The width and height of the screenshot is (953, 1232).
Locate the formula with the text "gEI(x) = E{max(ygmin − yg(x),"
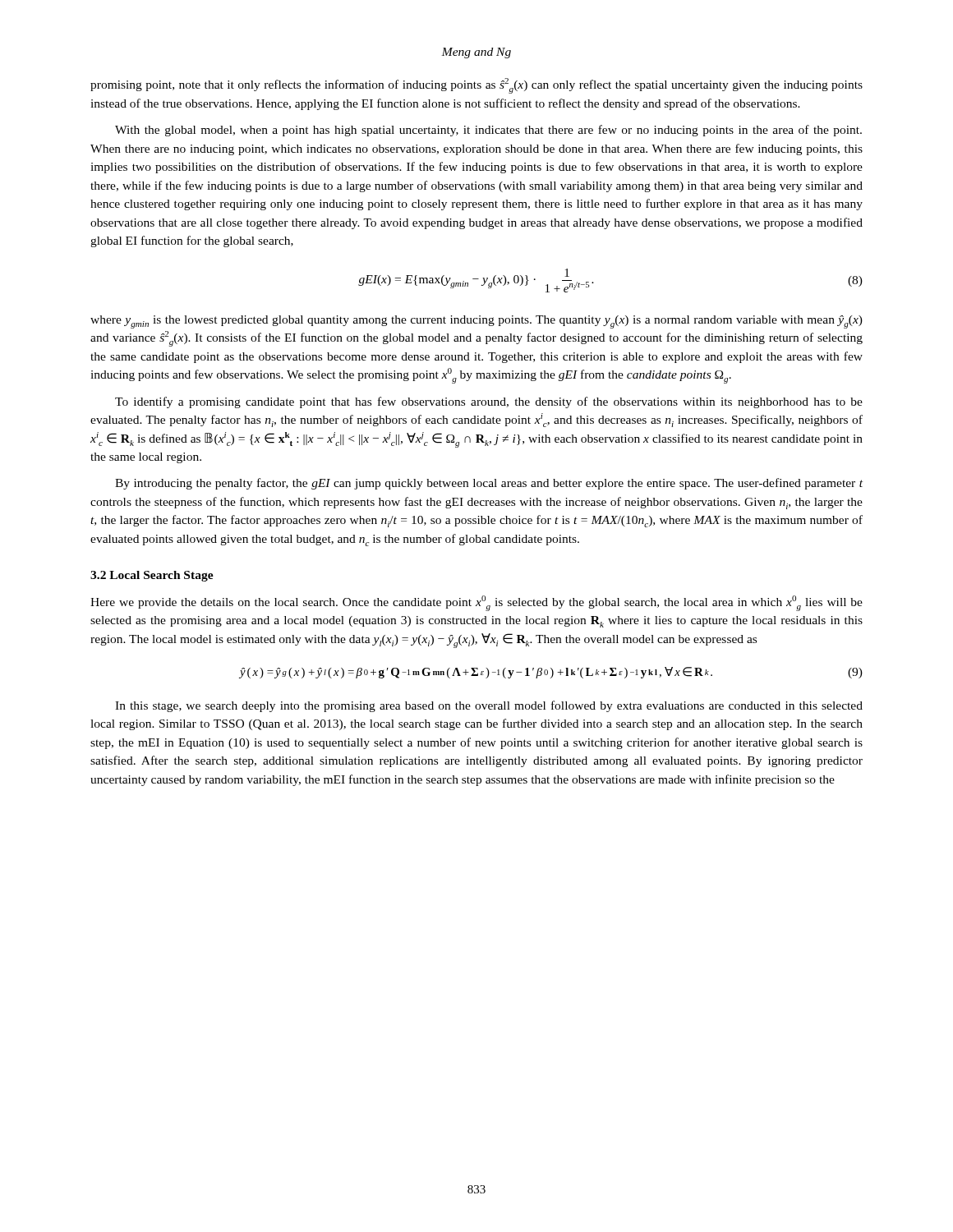point(486,280)
